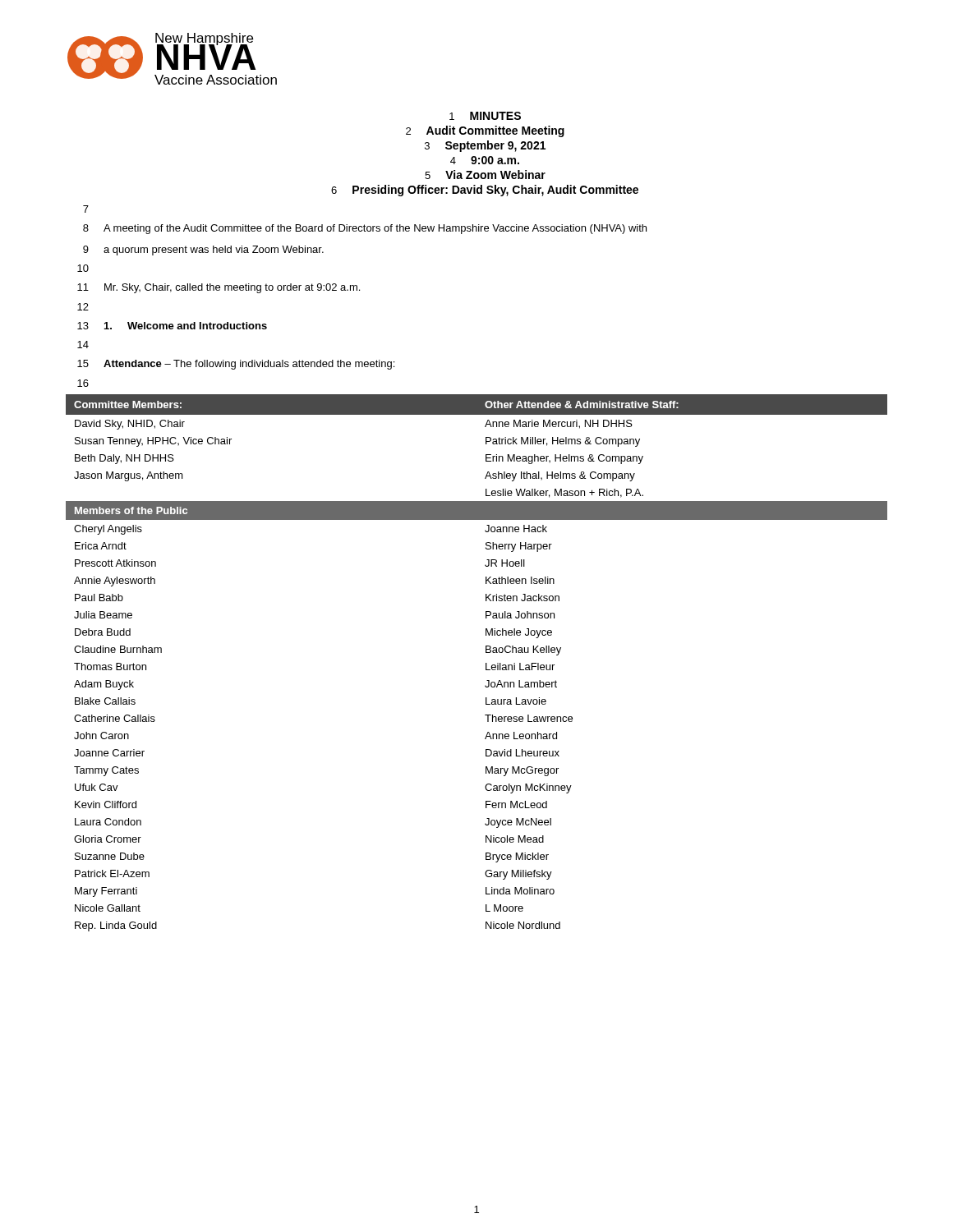Find the section header on this page that starts "13 1. Welcome and"
This screenshot has height=1232, width=953.
[x=172, y=326]
